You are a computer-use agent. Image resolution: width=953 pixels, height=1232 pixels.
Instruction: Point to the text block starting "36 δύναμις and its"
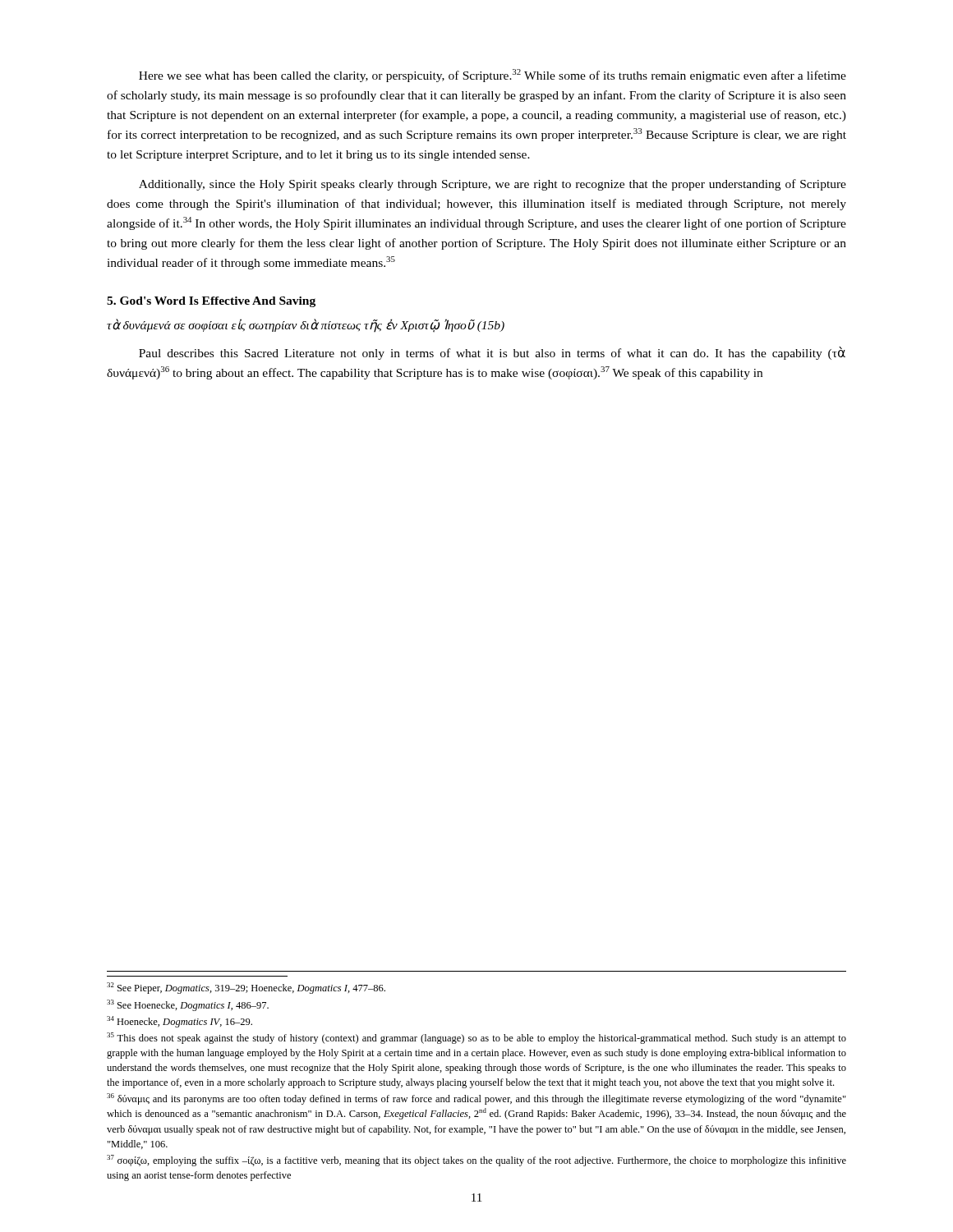(476, 1121)
